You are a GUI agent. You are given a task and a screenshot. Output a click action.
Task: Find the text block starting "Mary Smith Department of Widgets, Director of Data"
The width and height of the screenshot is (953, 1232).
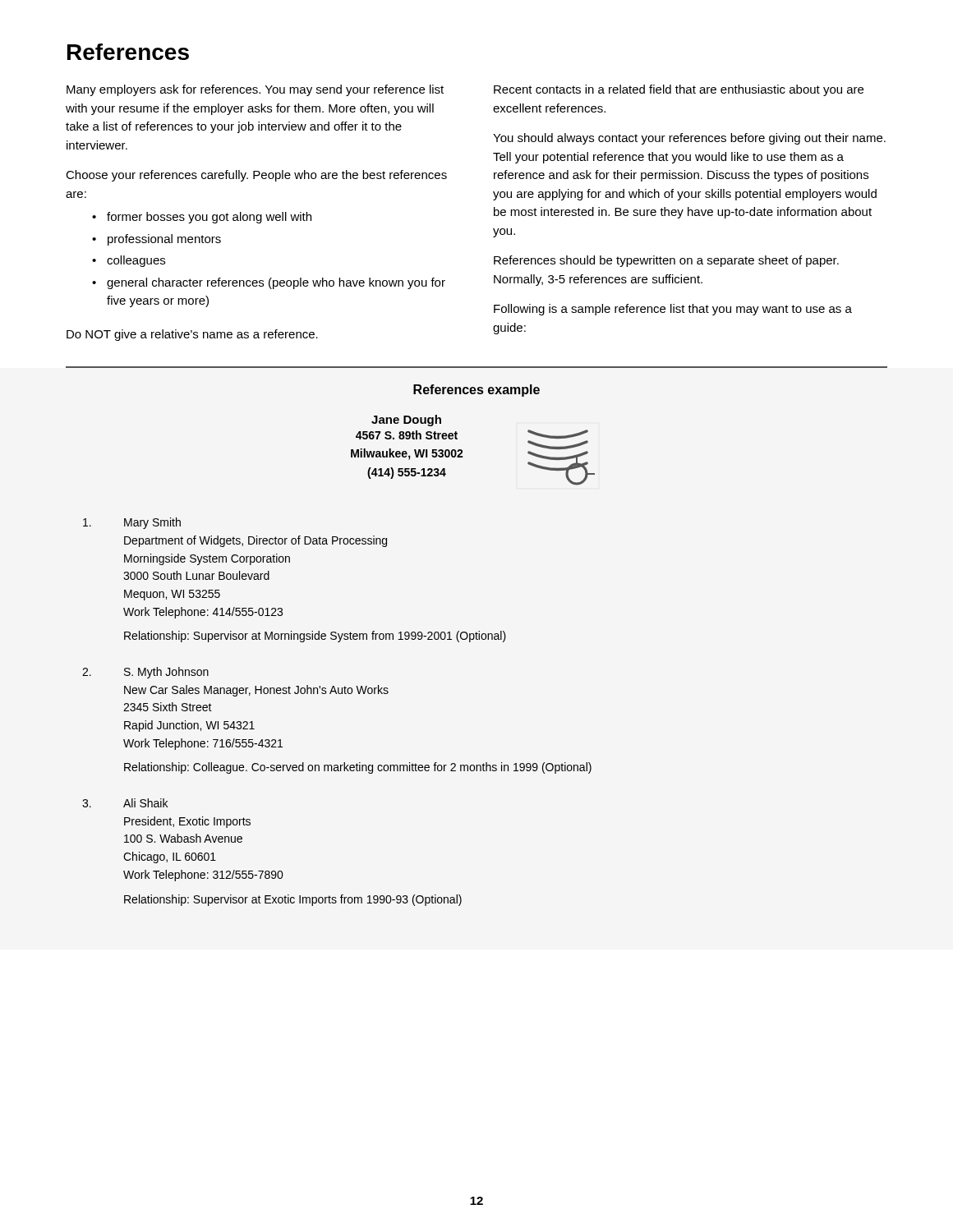point(132,523)
